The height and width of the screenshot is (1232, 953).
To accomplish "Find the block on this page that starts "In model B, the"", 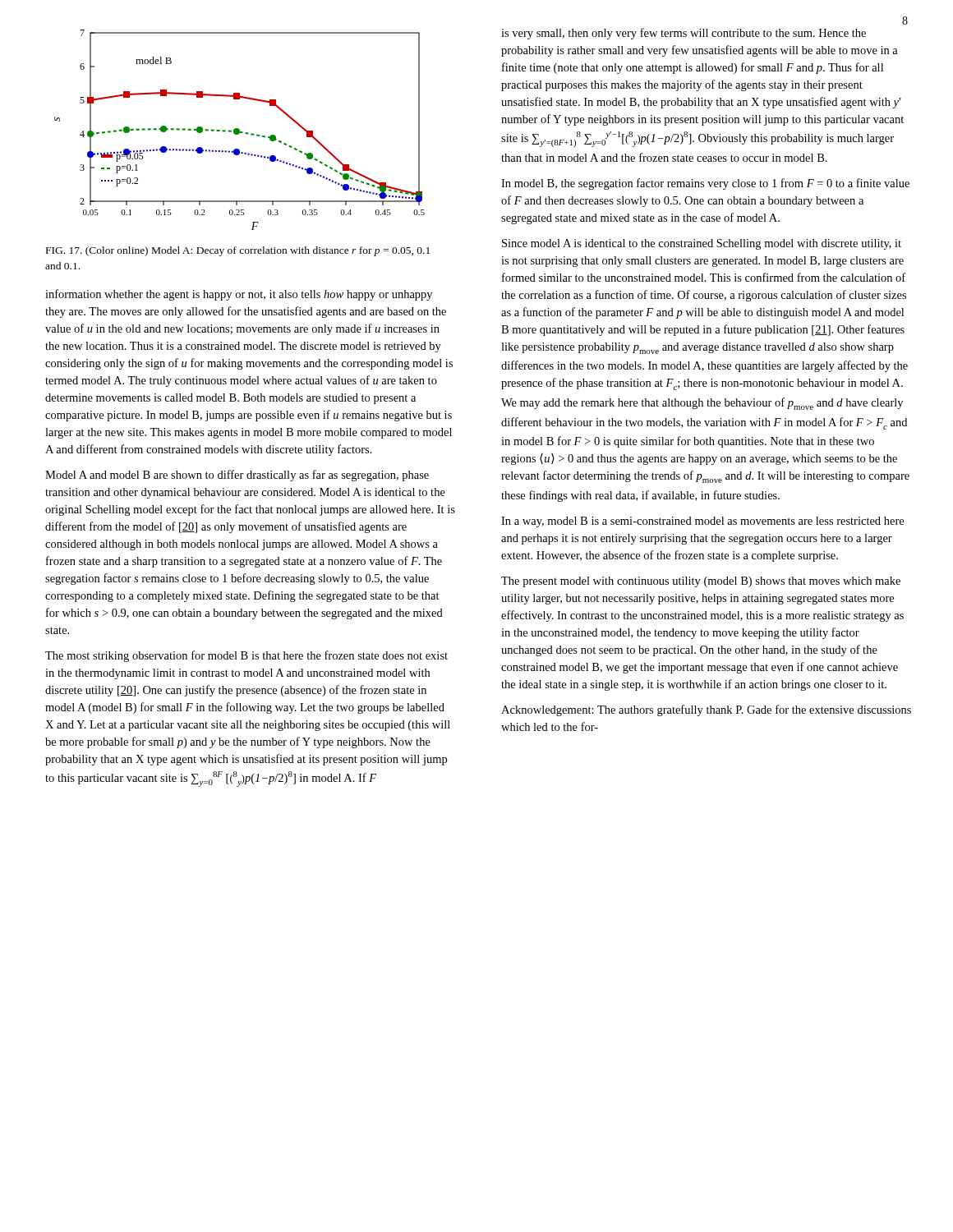I will (707, 201).
